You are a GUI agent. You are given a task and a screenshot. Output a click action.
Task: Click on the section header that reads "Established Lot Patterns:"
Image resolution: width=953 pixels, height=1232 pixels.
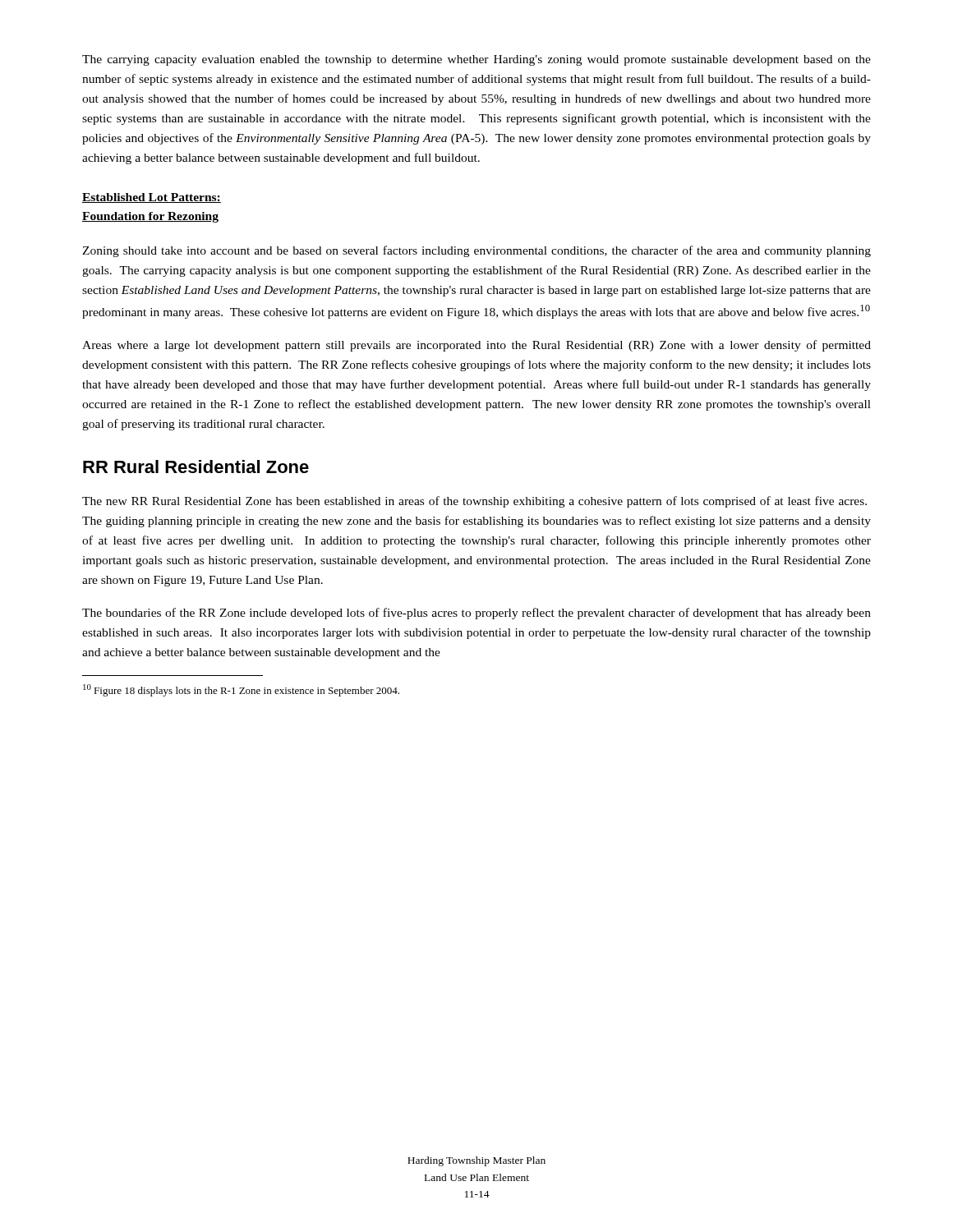point(152,198)
